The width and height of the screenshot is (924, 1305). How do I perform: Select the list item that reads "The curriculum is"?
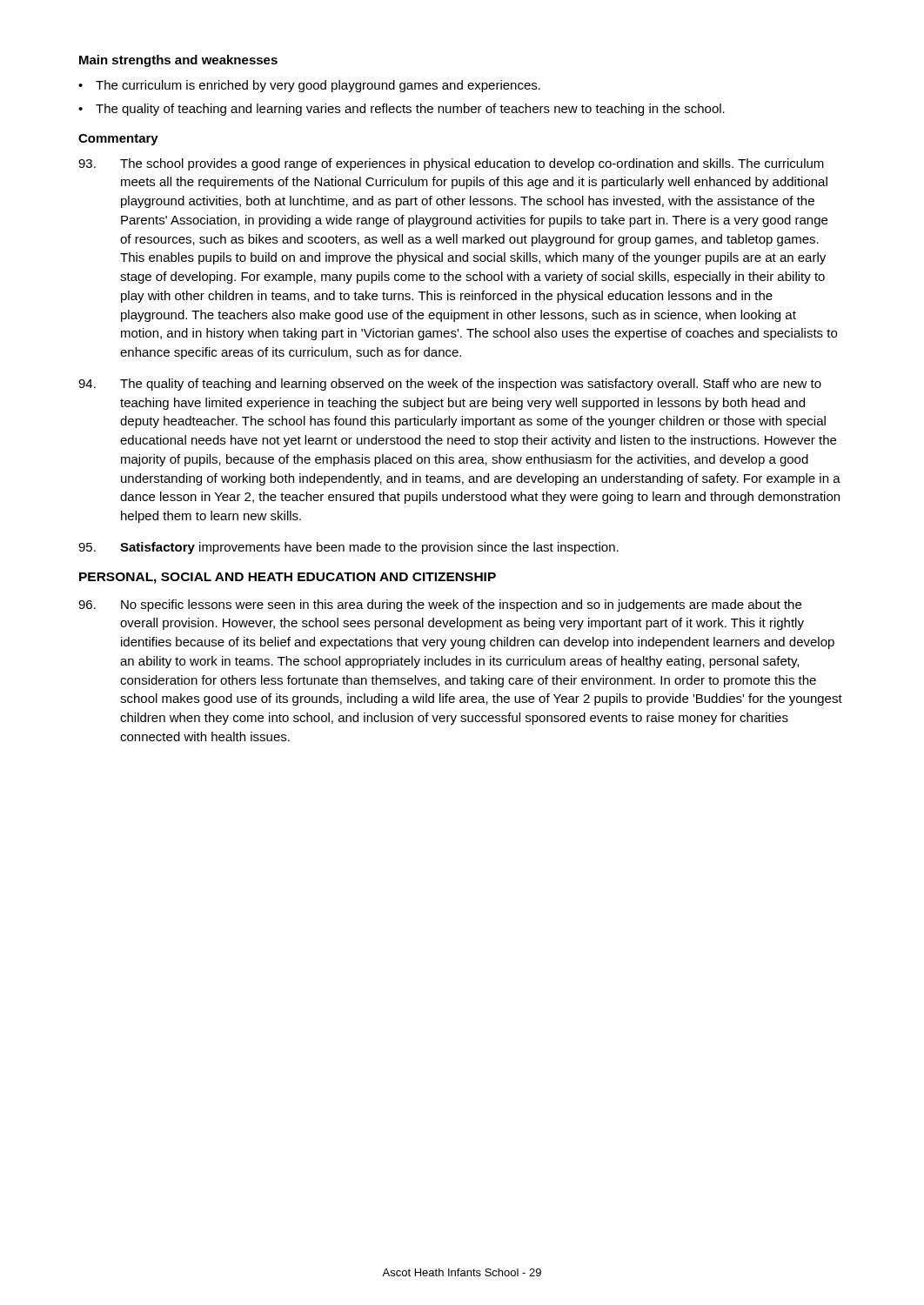318,85
